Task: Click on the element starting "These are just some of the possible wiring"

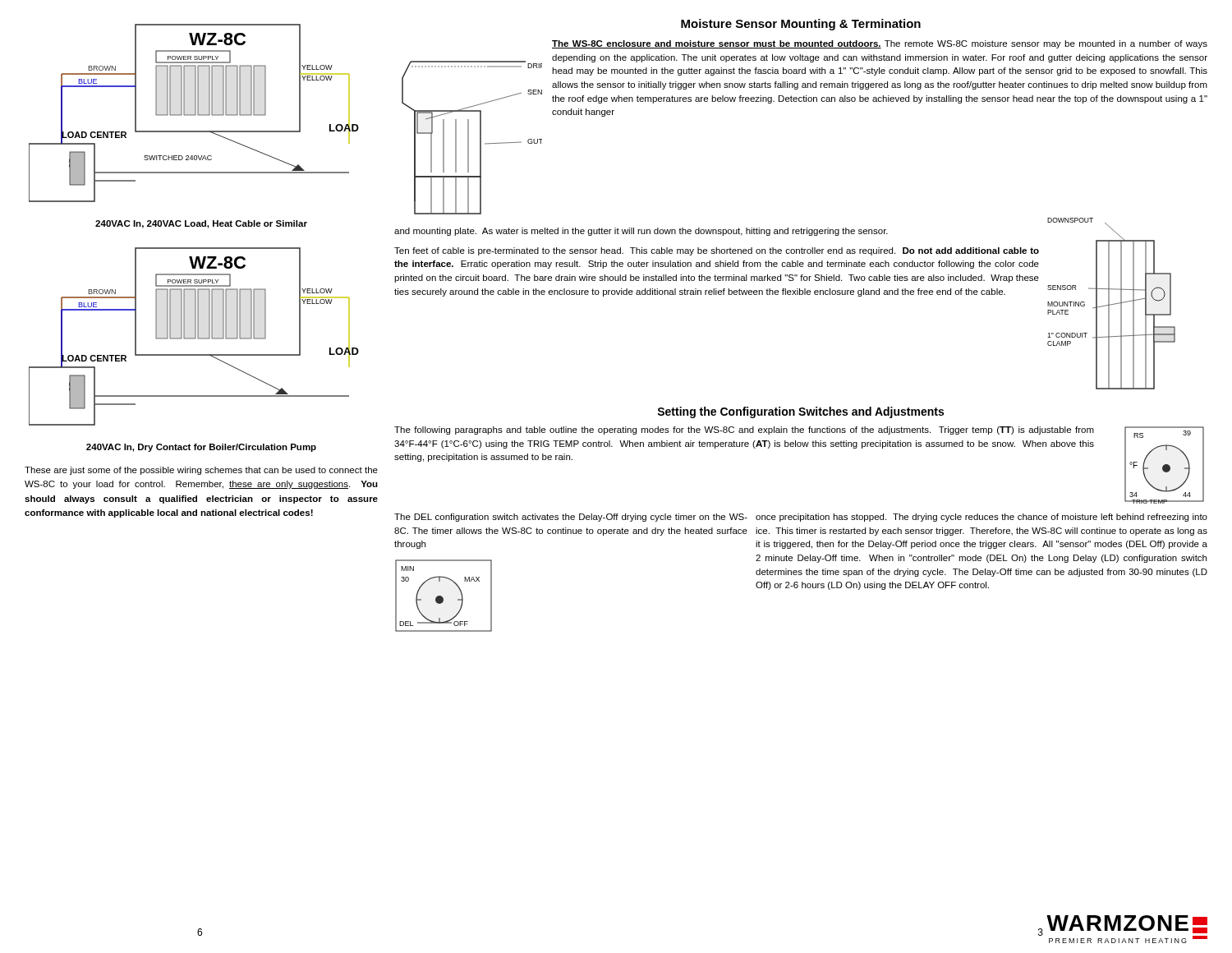Action: [x=201, y=491]
